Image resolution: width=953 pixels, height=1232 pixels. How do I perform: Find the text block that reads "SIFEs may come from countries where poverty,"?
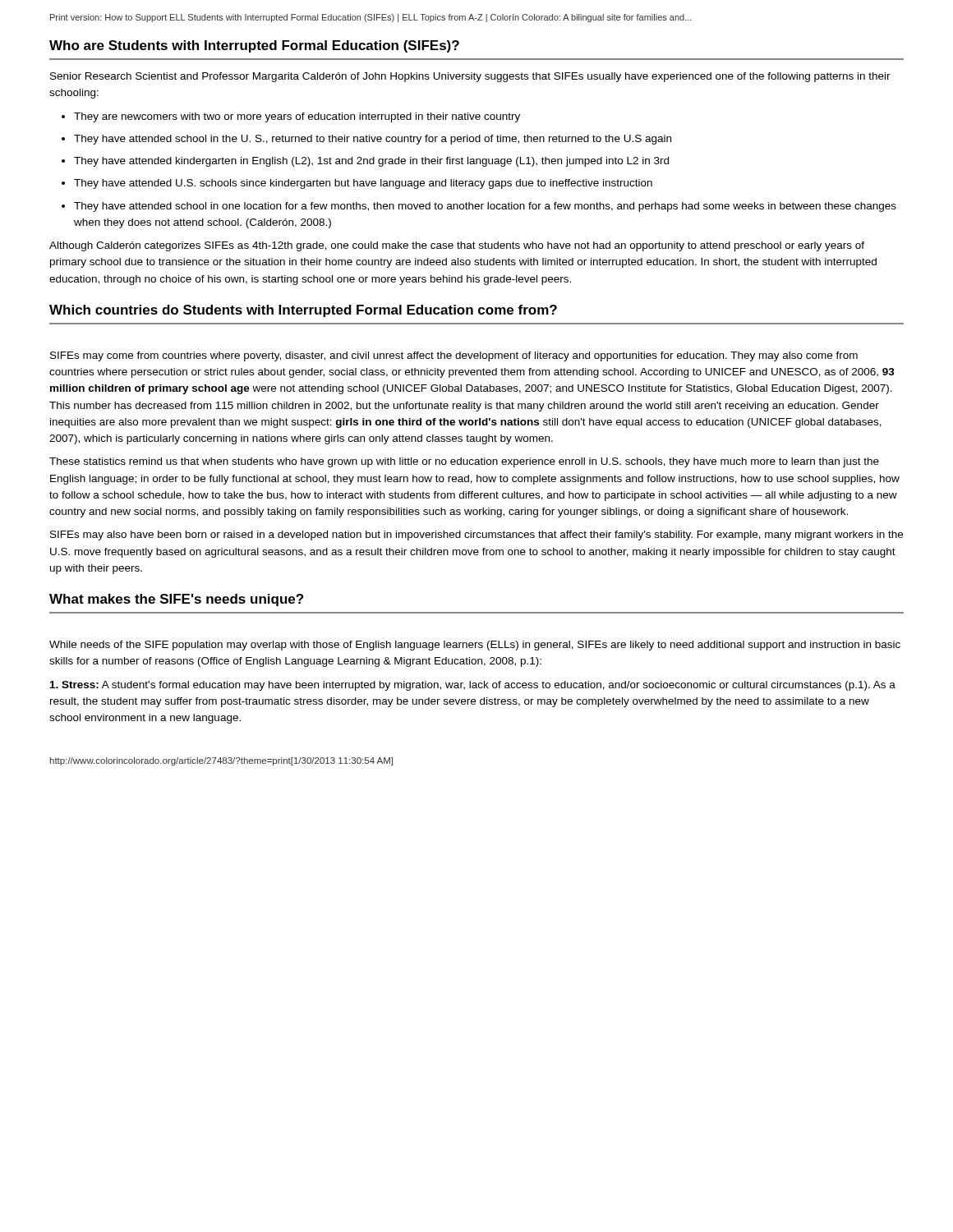[x=472, y=397]
